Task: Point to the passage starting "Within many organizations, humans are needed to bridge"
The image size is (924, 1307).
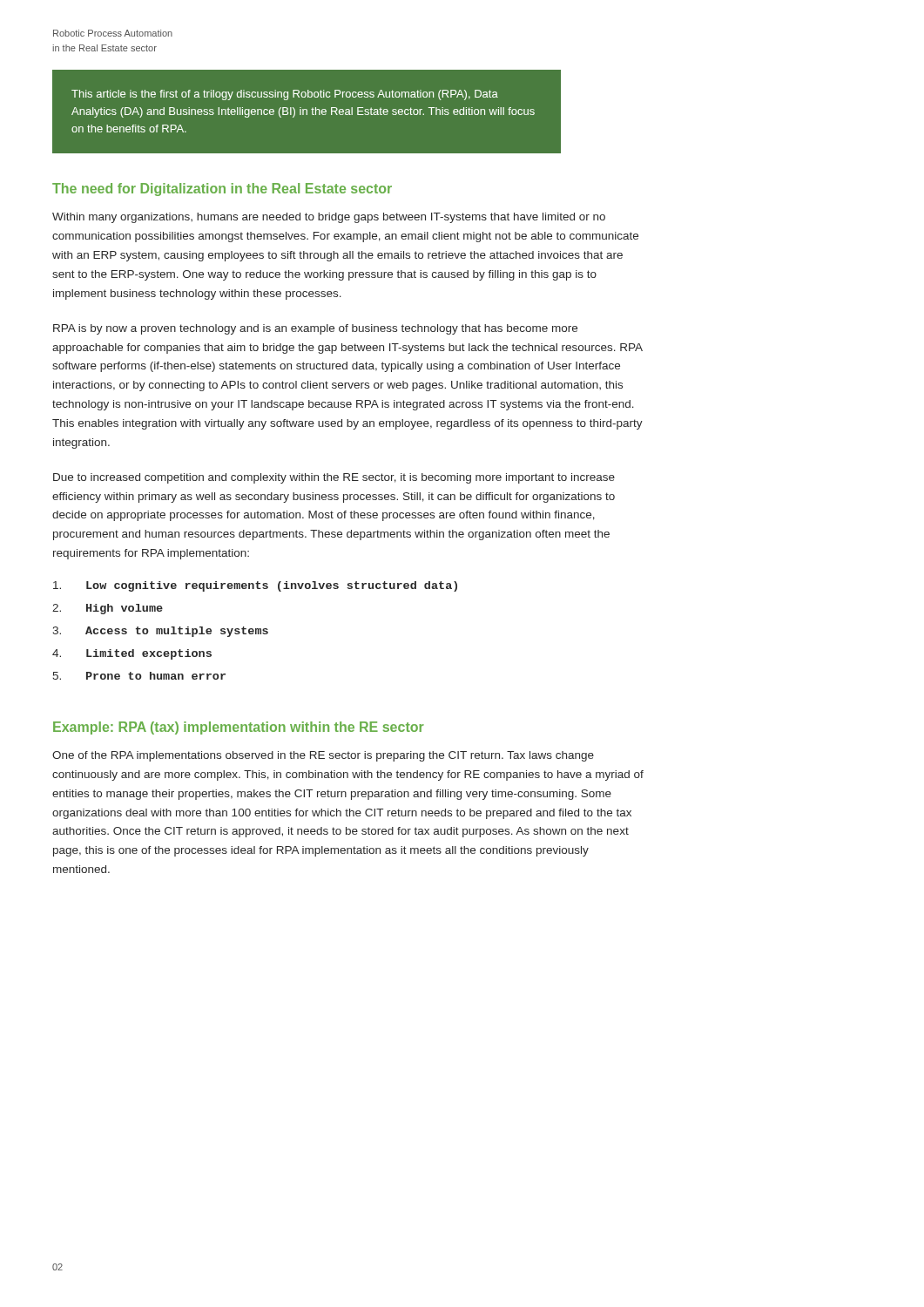Action: coord(346,255)
